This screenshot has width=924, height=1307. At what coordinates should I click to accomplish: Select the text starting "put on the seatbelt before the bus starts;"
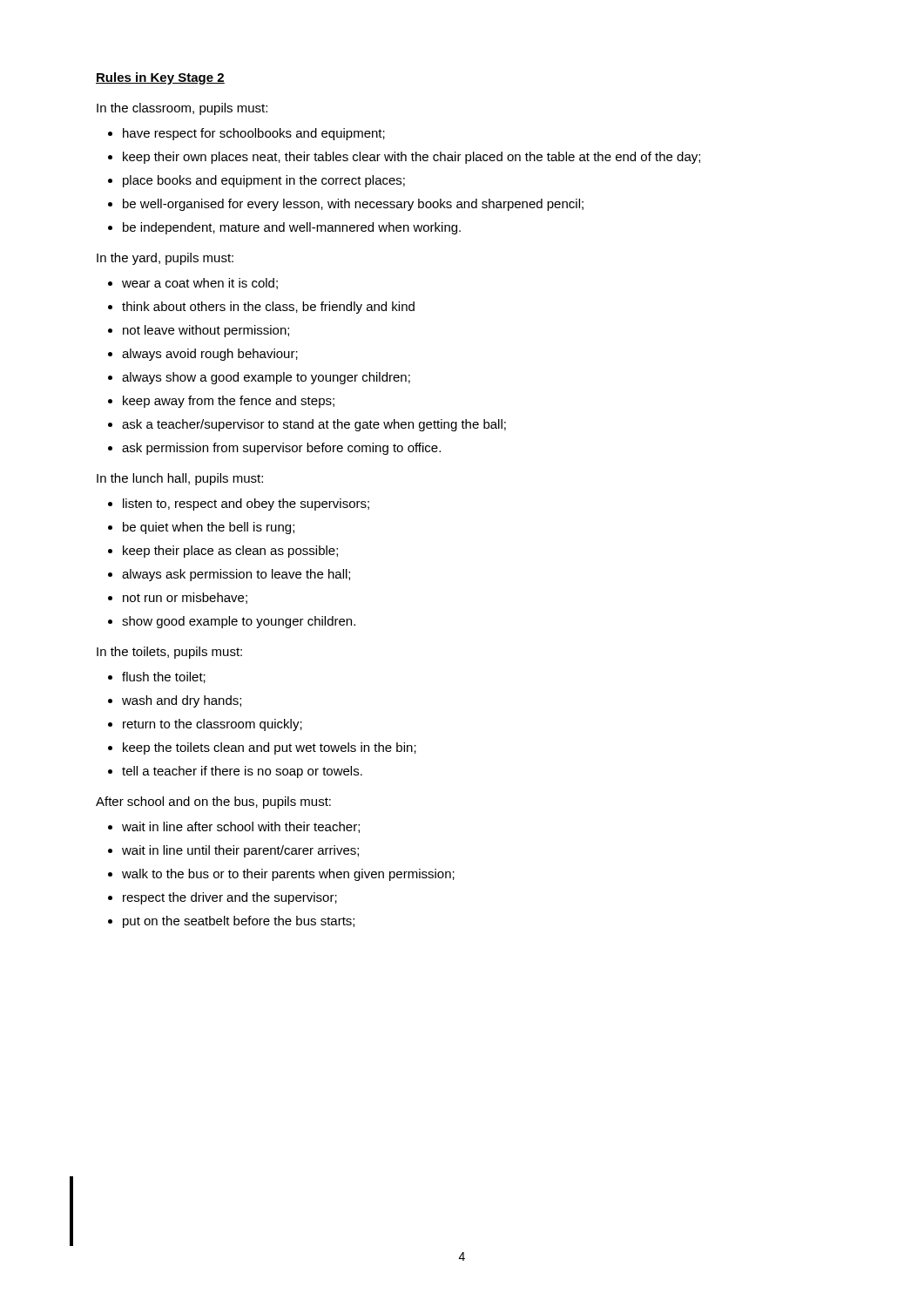coord(239,921)
